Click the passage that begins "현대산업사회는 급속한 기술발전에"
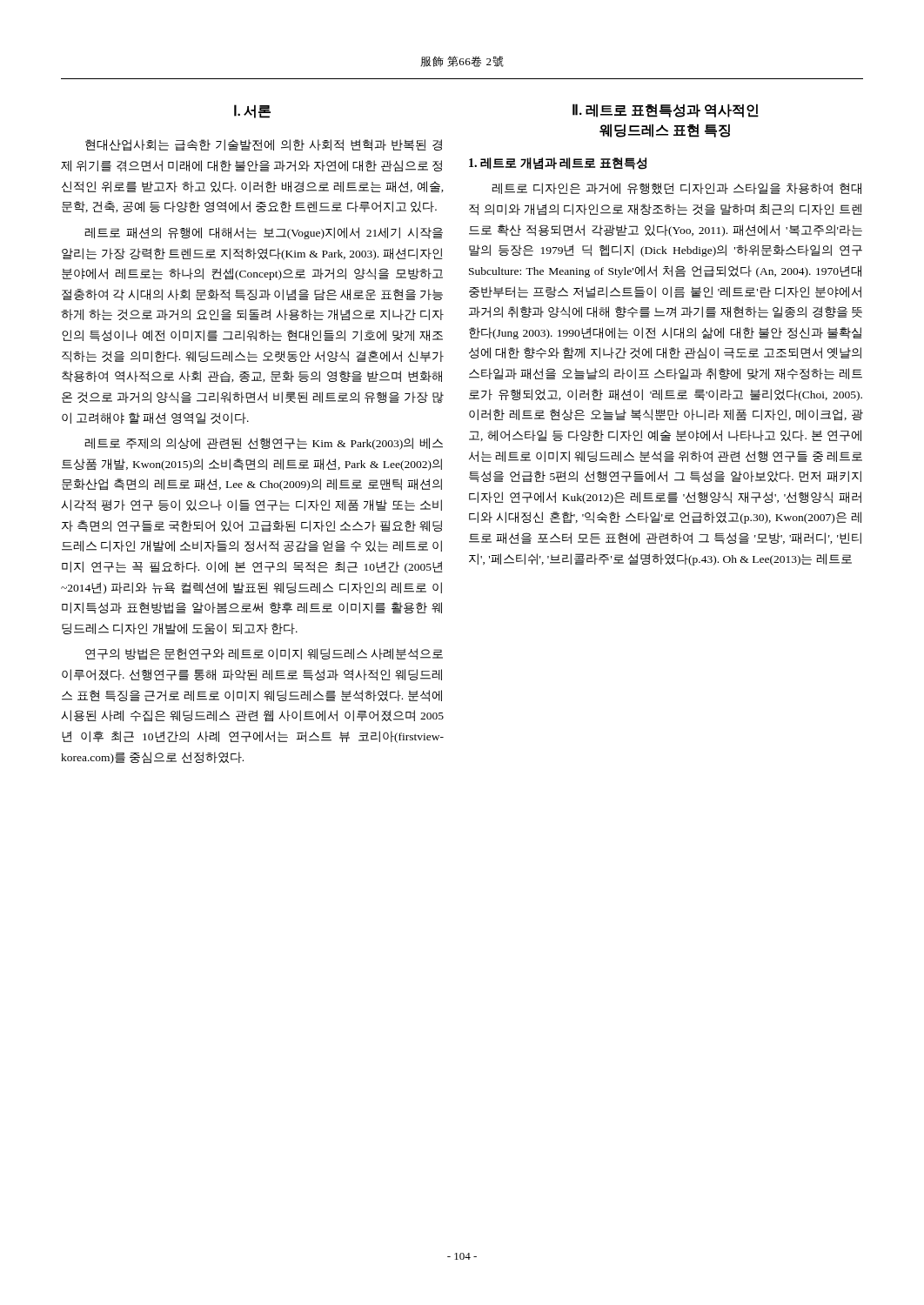 click(252, 176)
